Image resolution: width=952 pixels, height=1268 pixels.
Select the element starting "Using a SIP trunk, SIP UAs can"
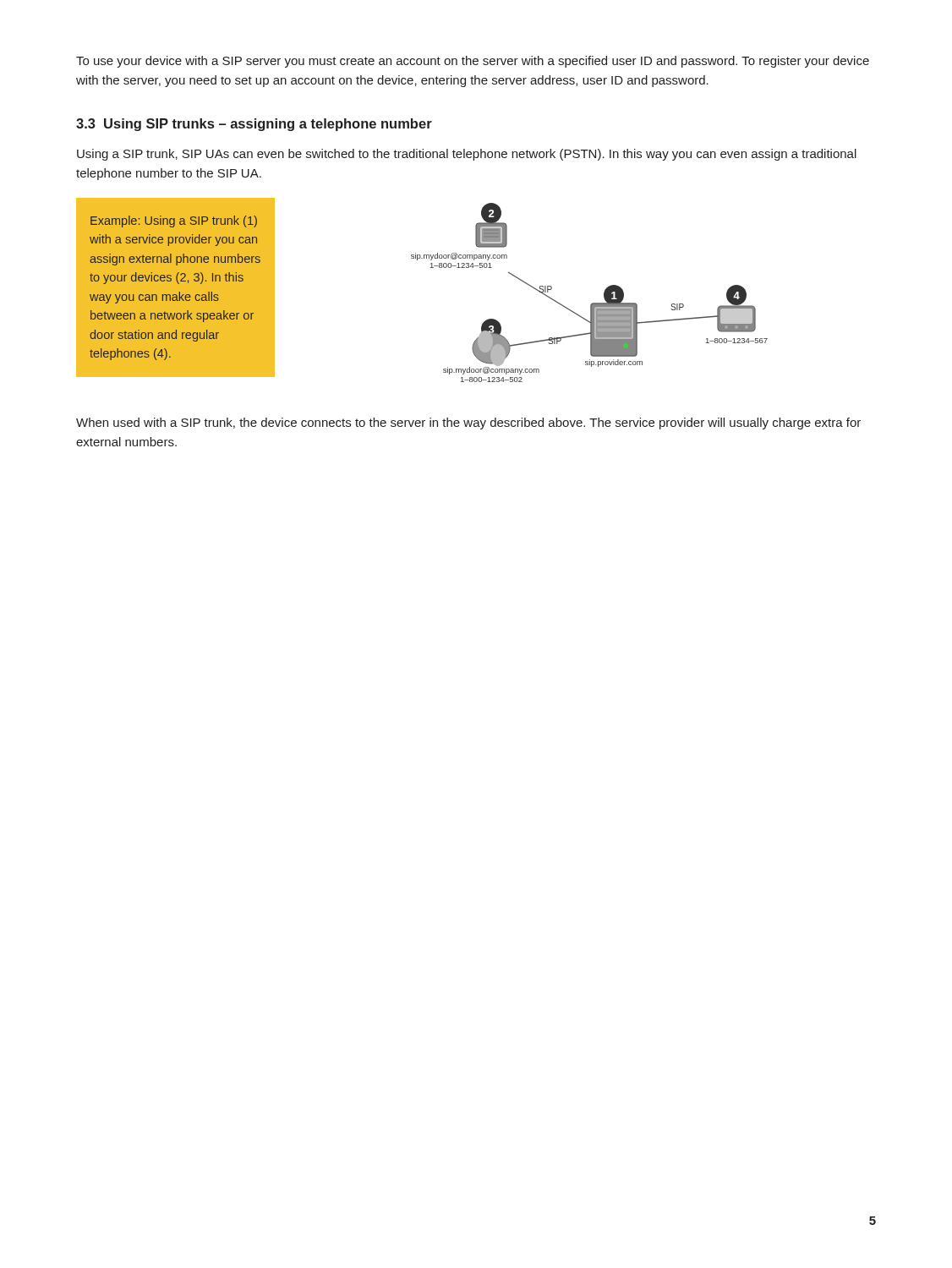tap(466, 163)
